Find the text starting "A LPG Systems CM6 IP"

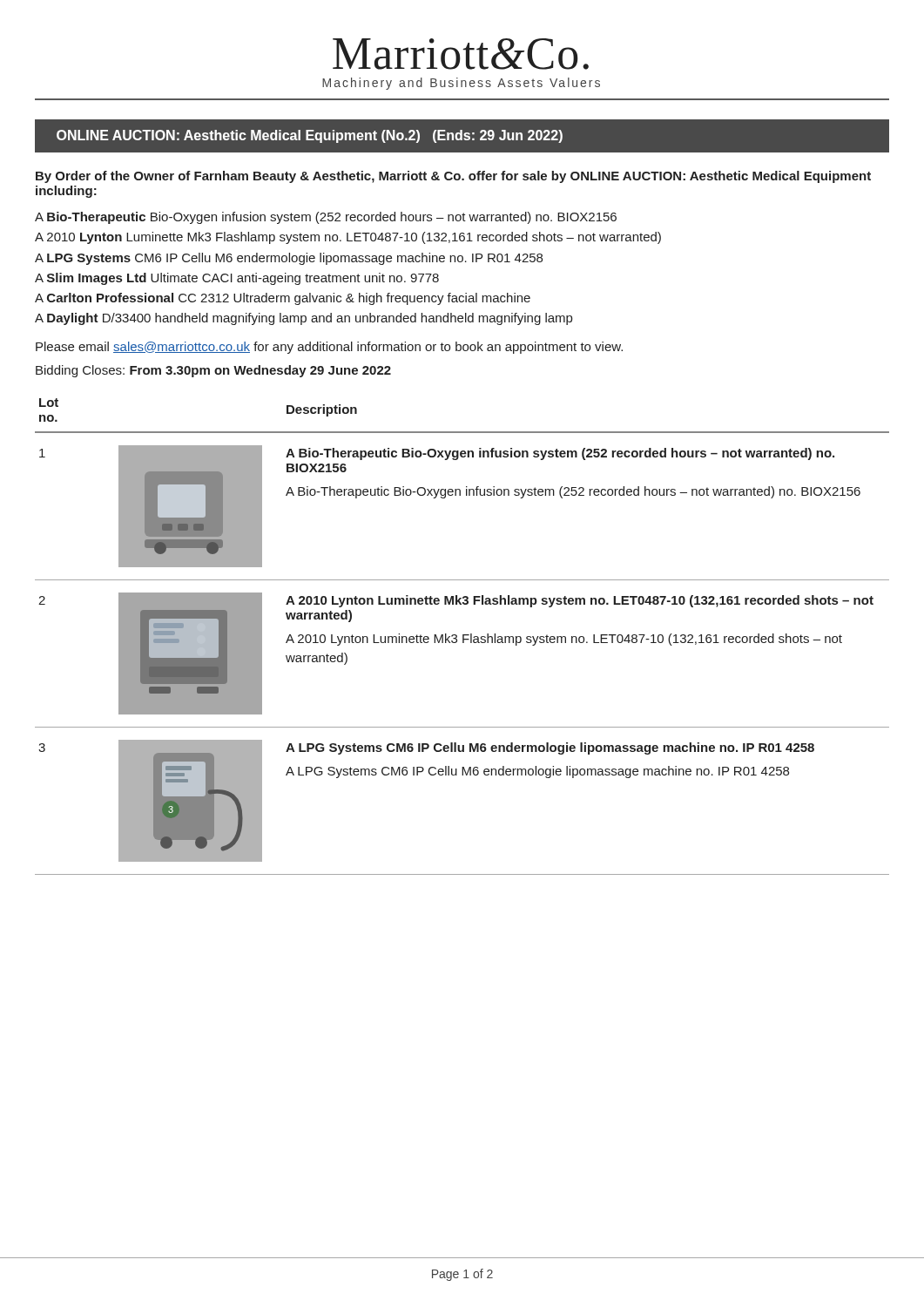pos(462,257)
